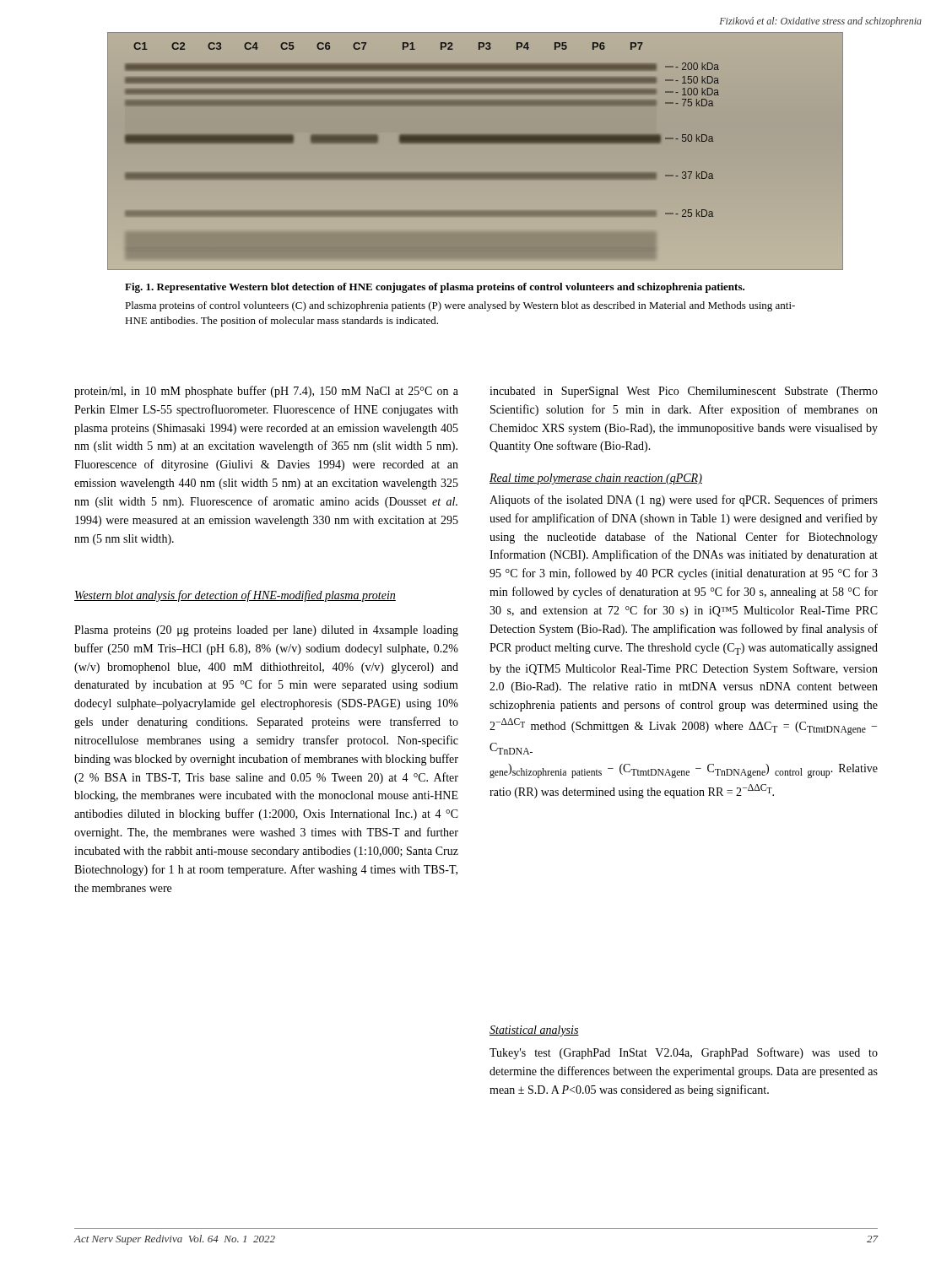Viewport: 952px width, 1266px height.
Task: Navigate to the text starting "Plasma proteins (20 μg proteins loaded per"
Action: pos(266,759)
